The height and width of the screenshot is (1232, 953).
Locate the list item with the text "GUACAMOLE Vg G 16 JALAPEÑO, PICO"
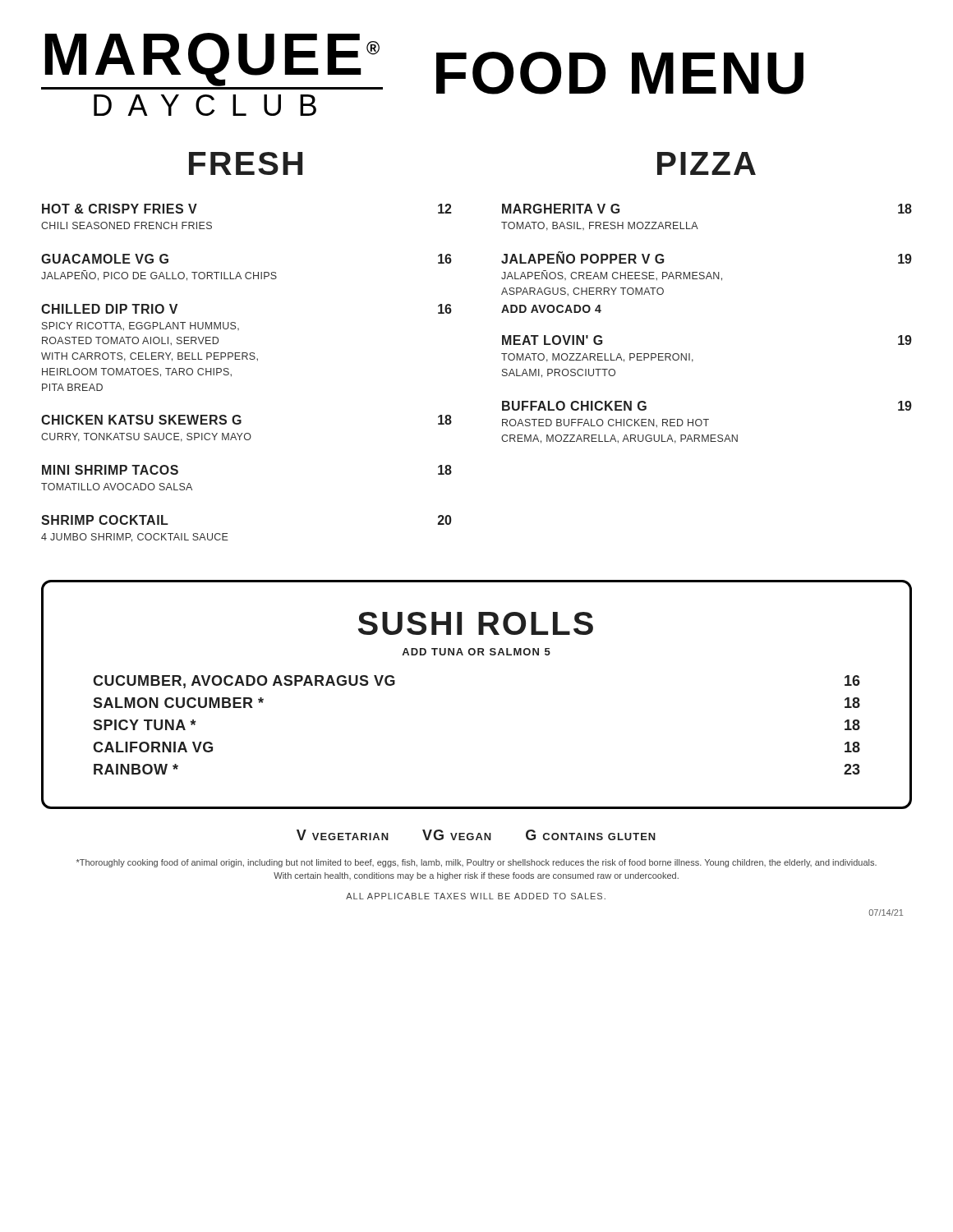pos(246,268)
